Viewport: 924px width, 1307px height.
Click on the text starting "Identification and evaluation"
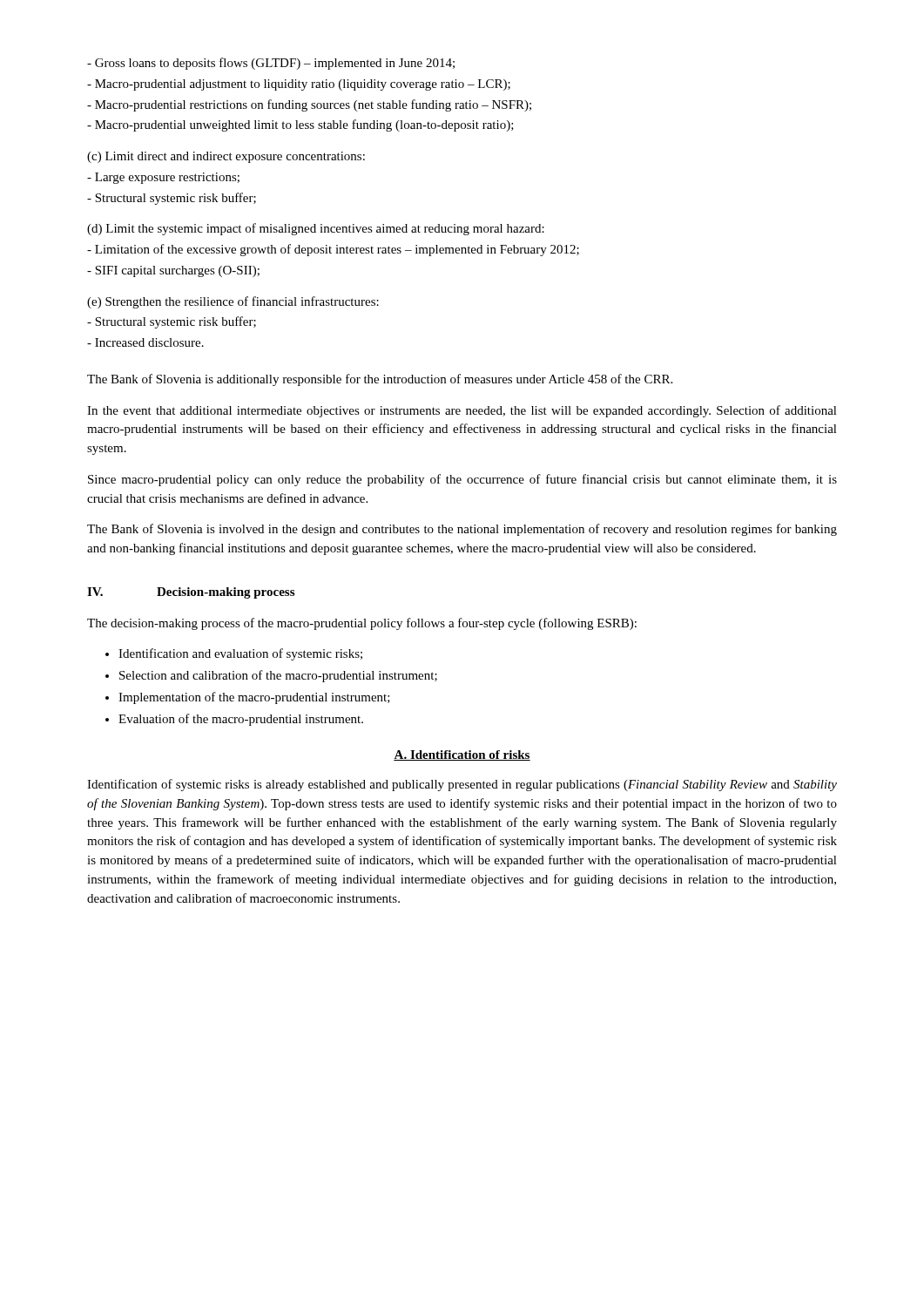[241, 654]
